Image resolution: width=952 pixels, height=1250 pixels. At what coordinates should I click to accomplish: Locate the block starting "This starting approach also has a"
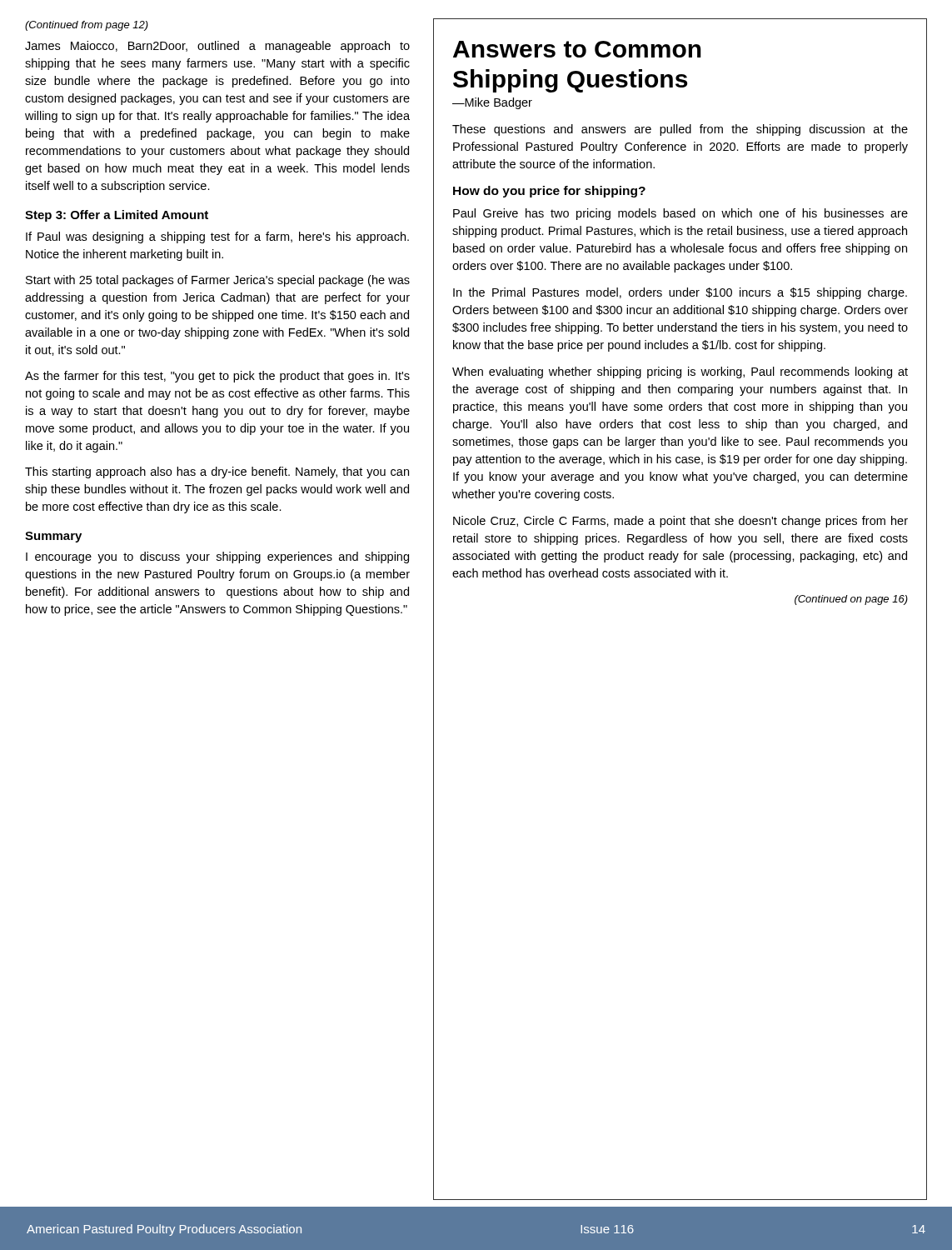click(217, 489)
